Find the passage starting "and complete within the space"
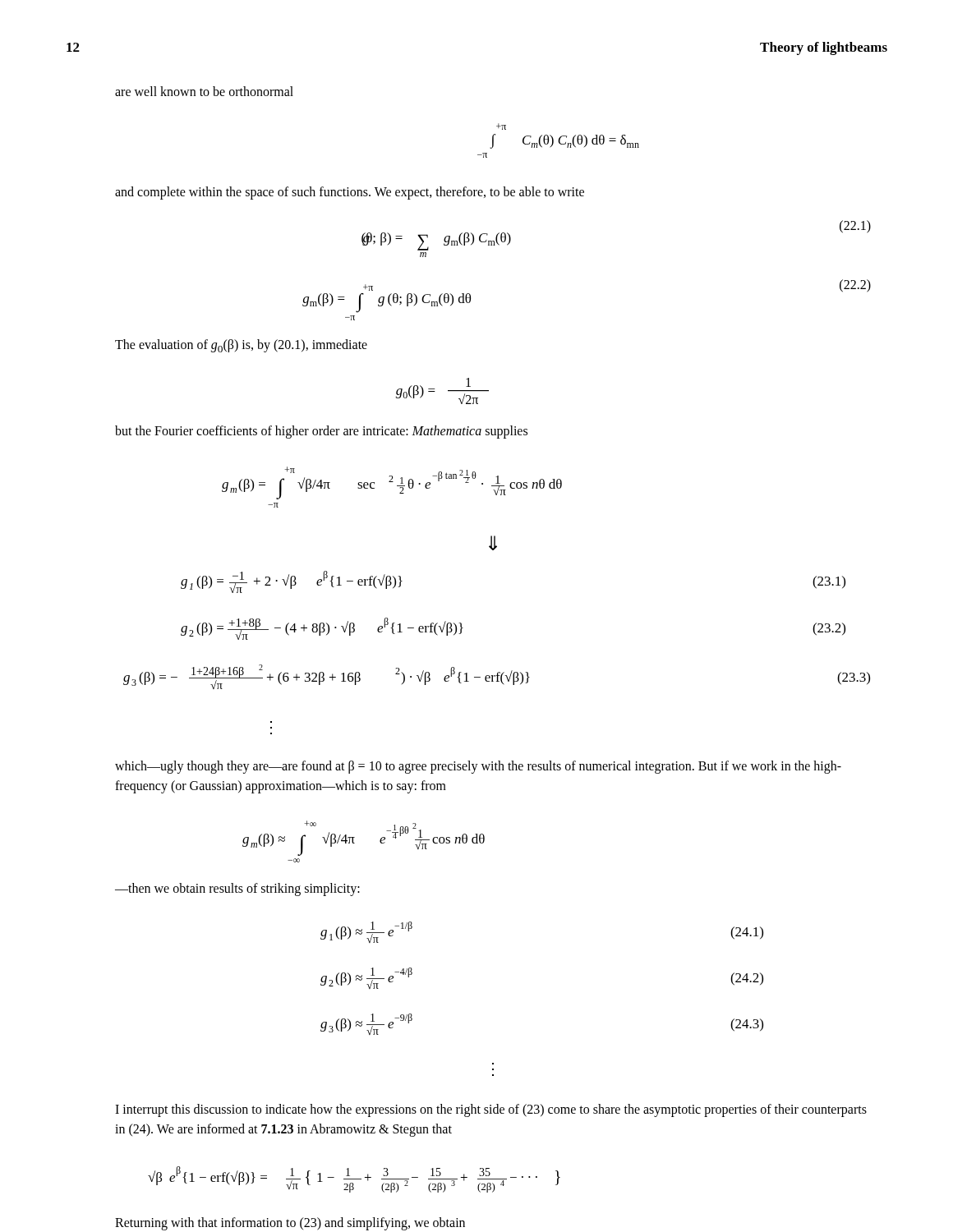The image size is (953, 1232). click(x=493, y=192)
